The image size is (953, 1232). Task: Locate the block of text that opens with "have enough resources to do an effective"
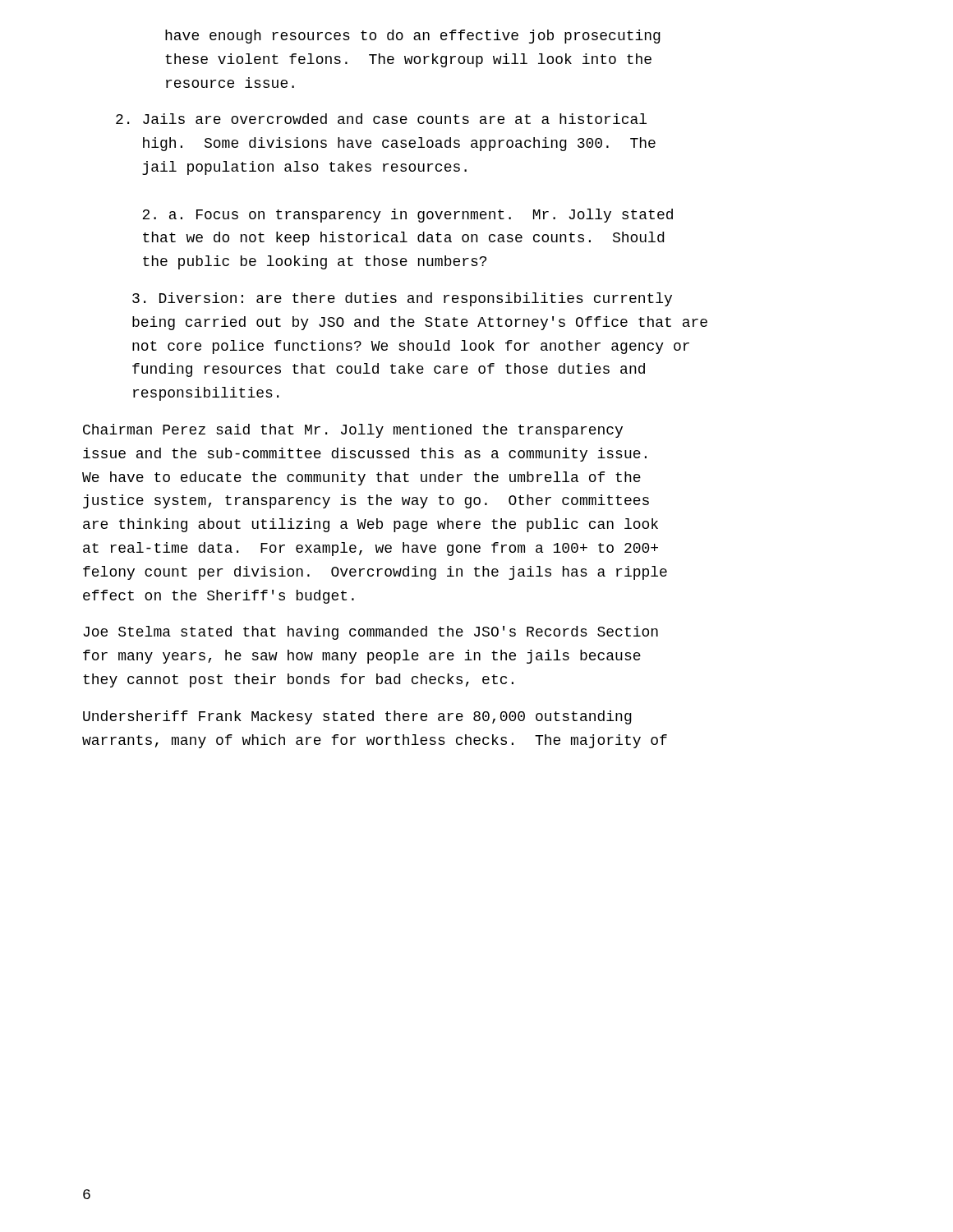coord(413,60)
